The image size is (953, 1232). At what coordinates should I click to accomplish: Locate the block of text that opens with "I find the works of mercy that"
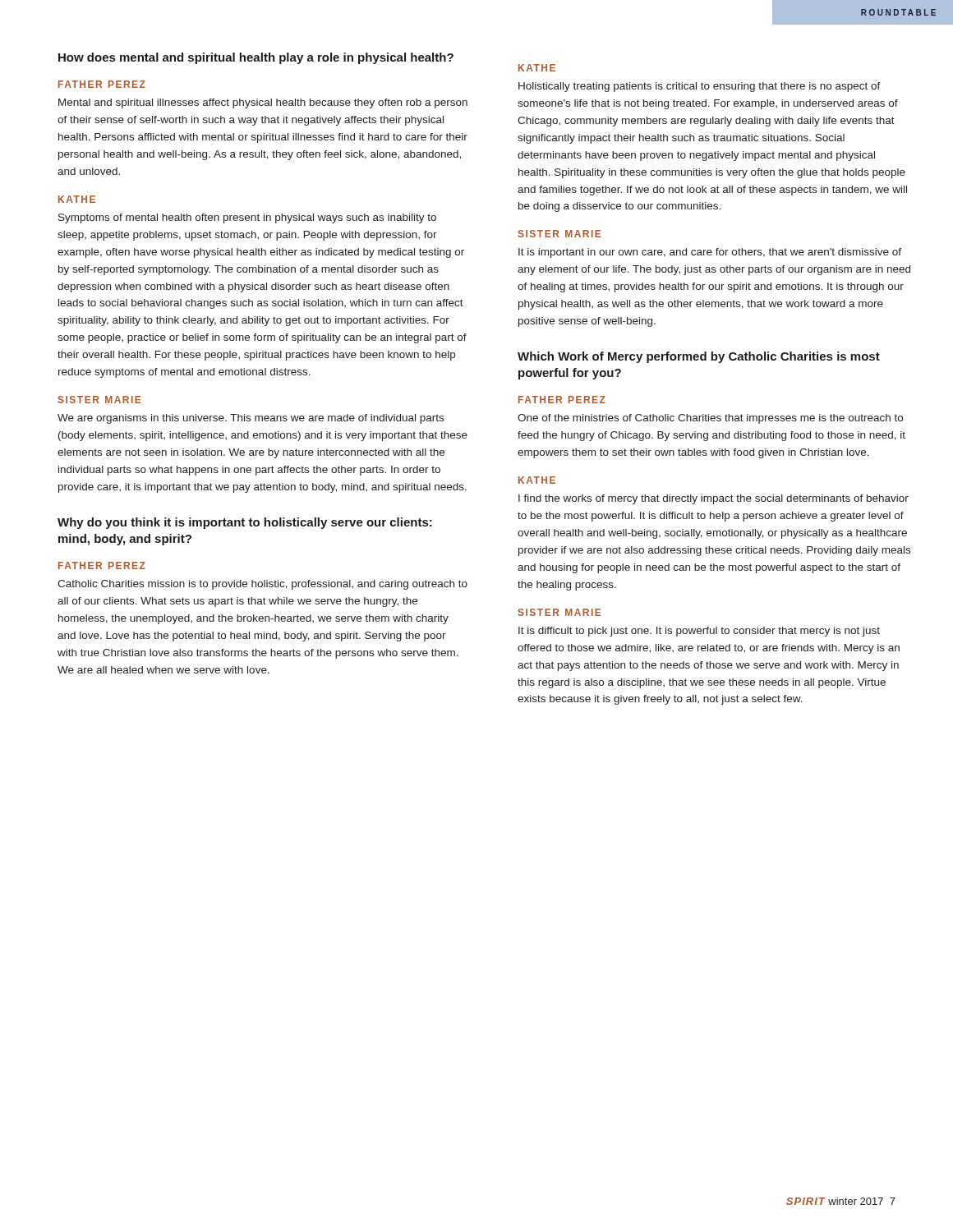tap(714, 541)
